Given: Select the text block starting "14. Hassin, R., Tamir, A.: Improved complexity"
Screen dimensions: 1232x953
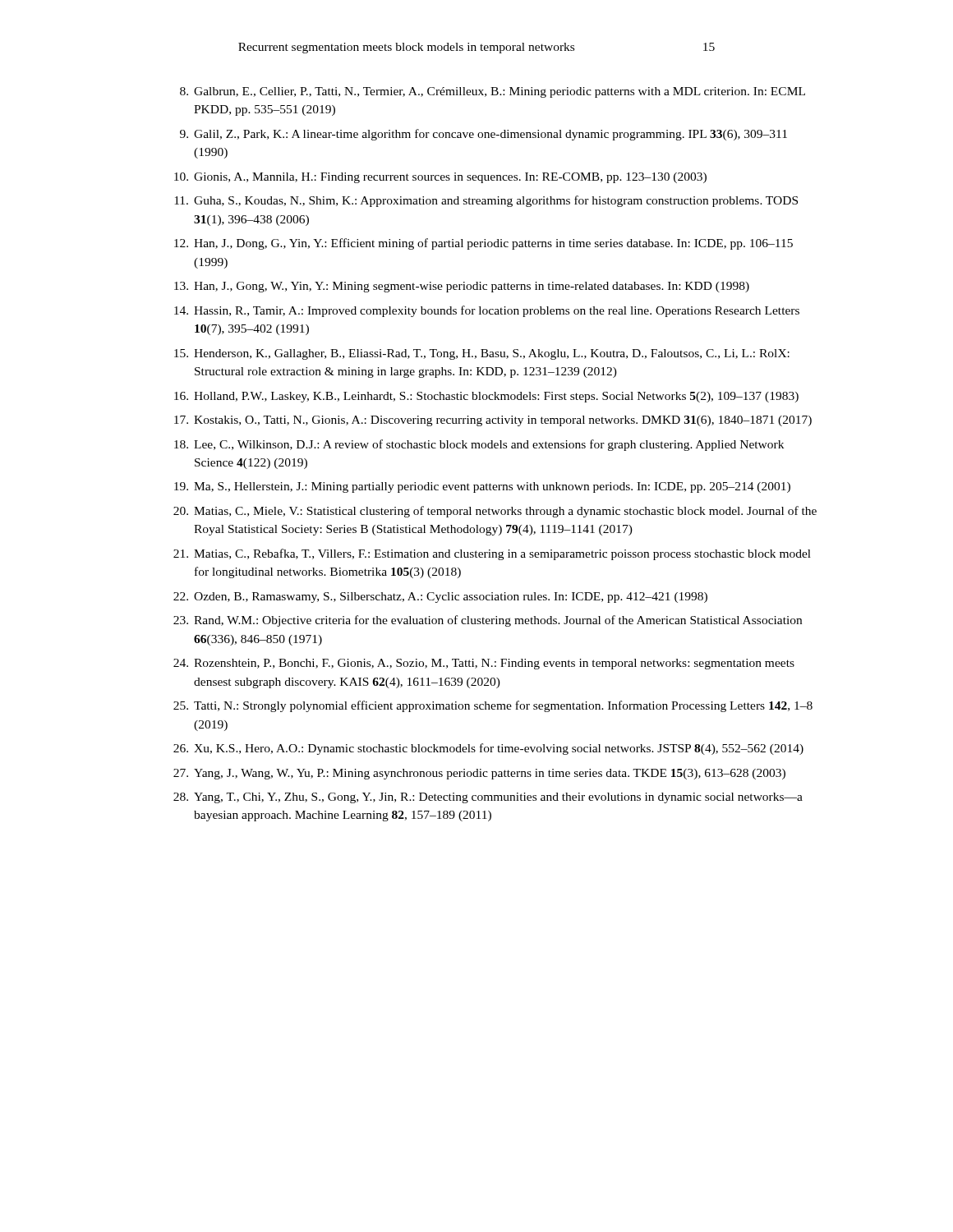Looking at the screenshot, I should click(x=493, y=320).
